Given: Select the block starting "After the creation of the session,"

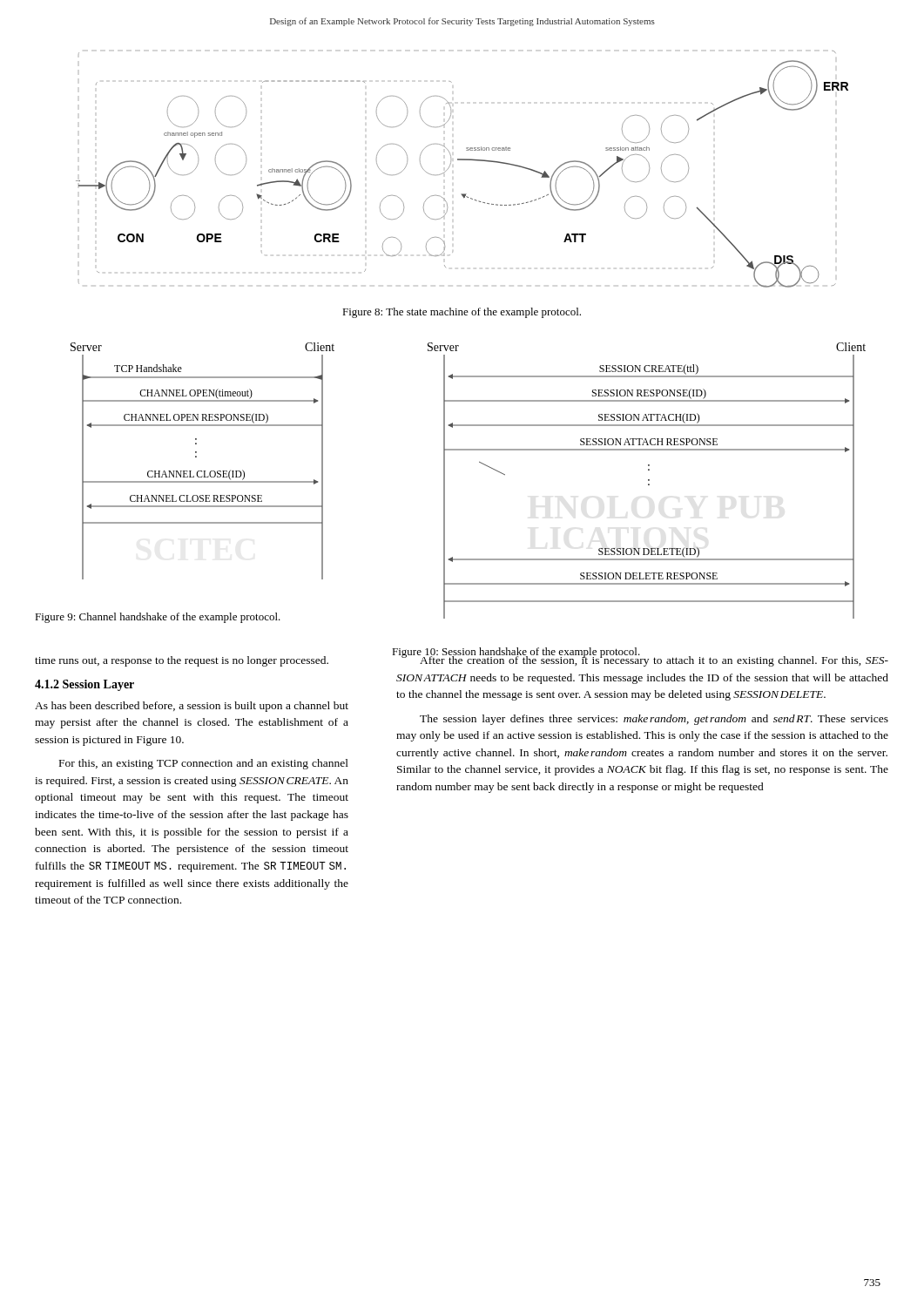Looking at the screenshot, I should 642,723.
